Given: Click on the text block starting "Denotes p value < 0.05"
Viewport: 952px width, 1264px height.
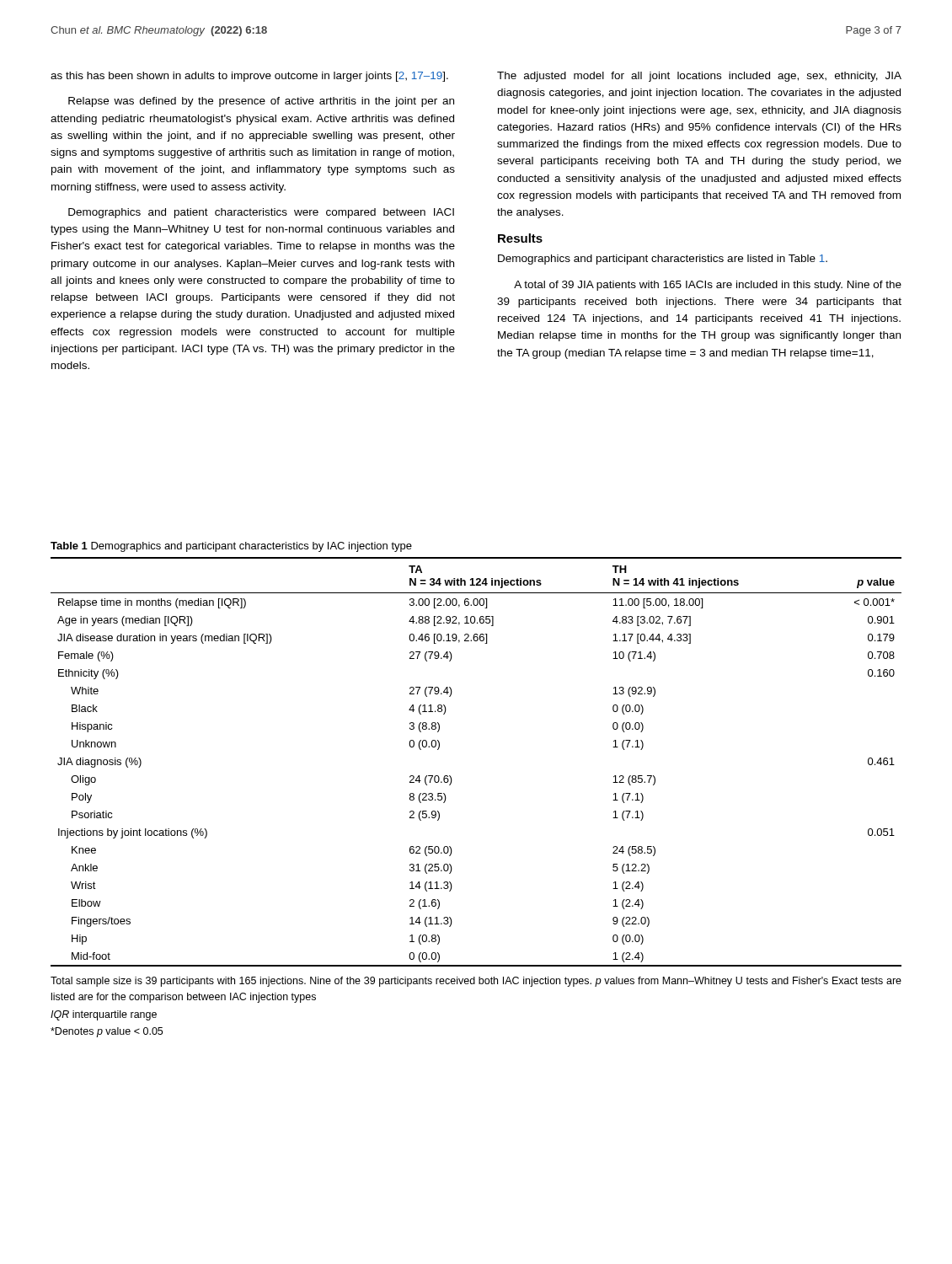Looking at the screenshot, I should coord(107,1032).
